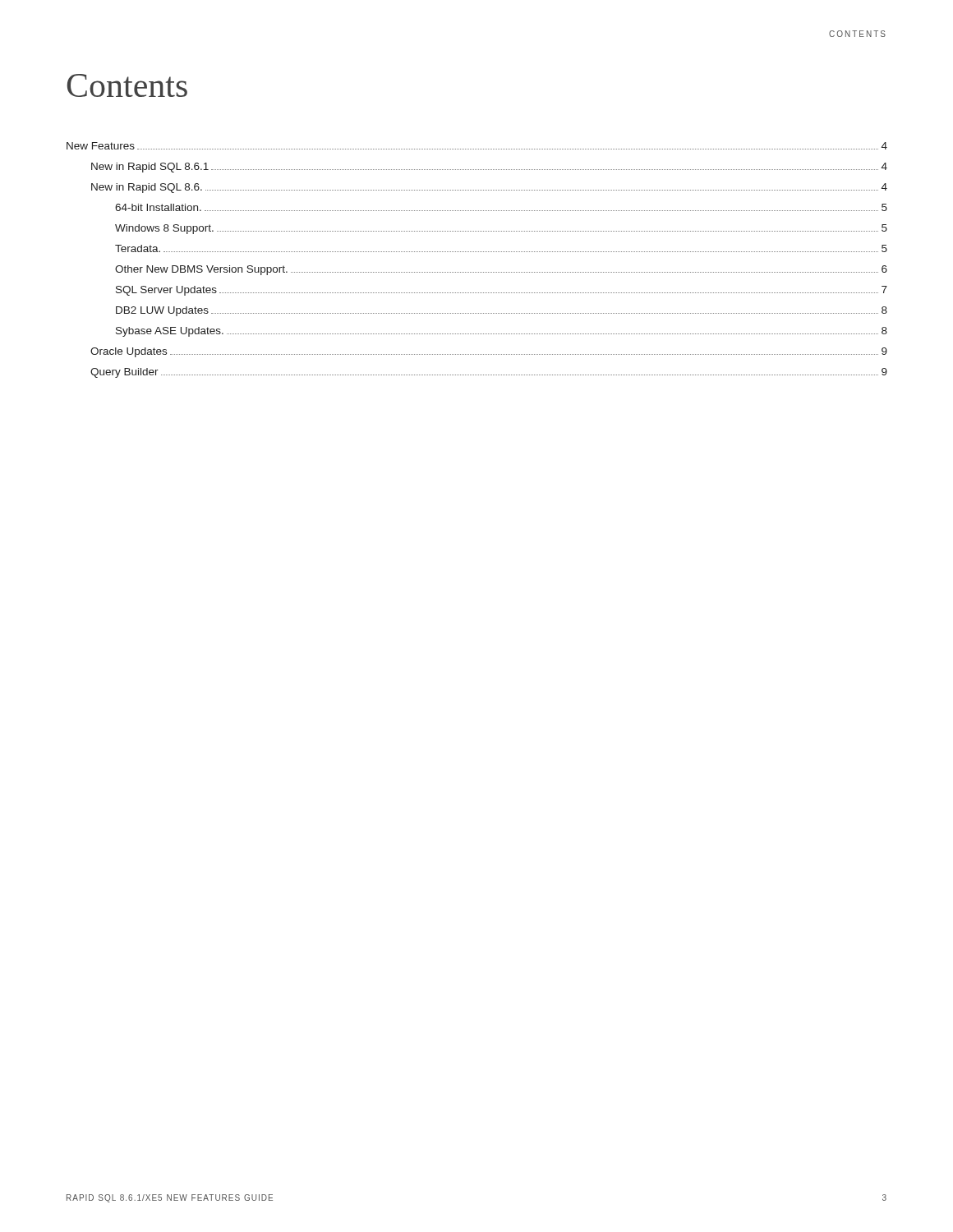Find the region starting "Teradata. 5"
The width and height of the screenshot is (953, 1232).
coord(501,248)
